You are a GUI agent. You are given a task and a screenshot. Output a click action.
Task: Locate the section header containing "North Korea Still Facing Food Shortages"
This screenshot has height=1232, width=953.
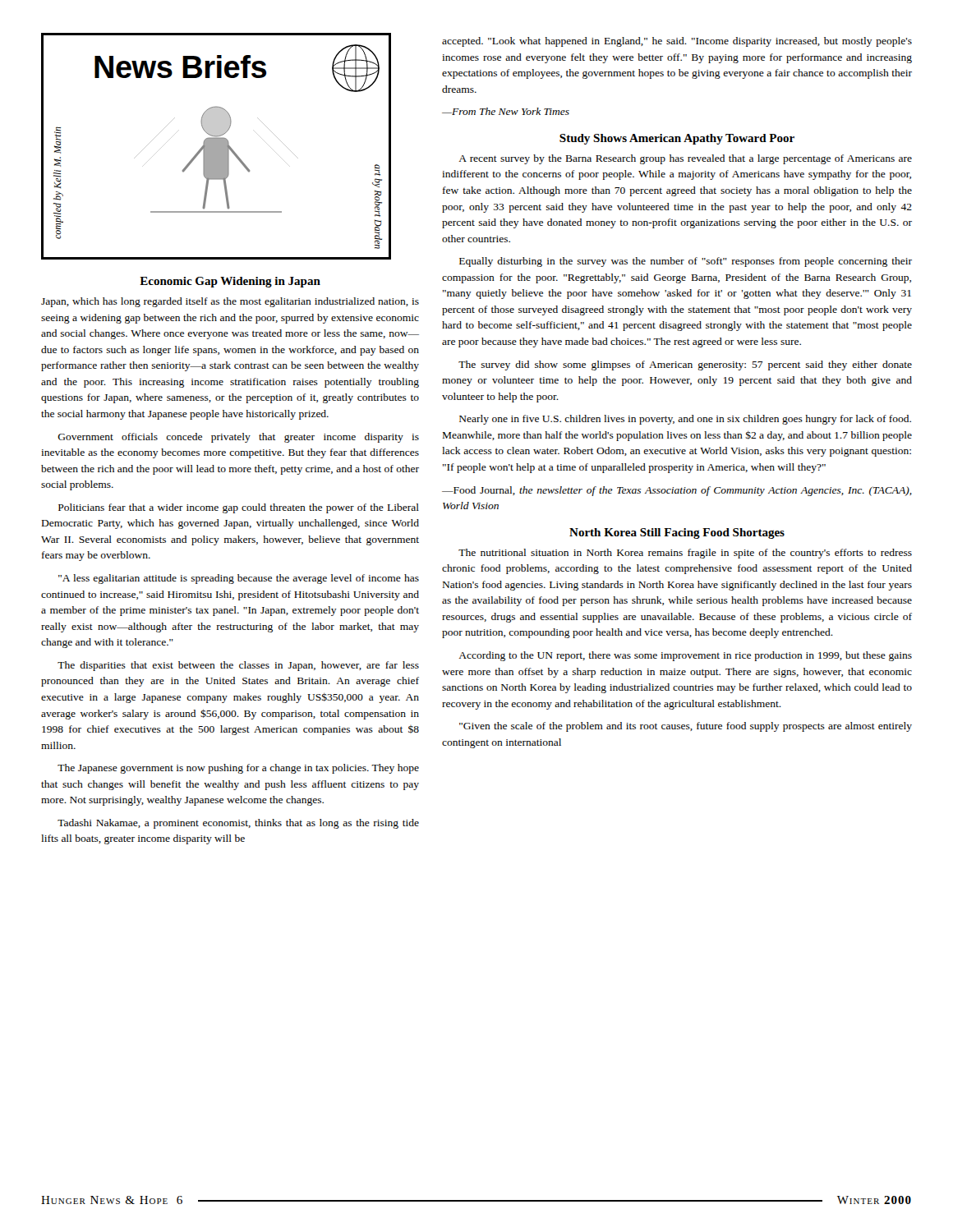coord(677,532)
